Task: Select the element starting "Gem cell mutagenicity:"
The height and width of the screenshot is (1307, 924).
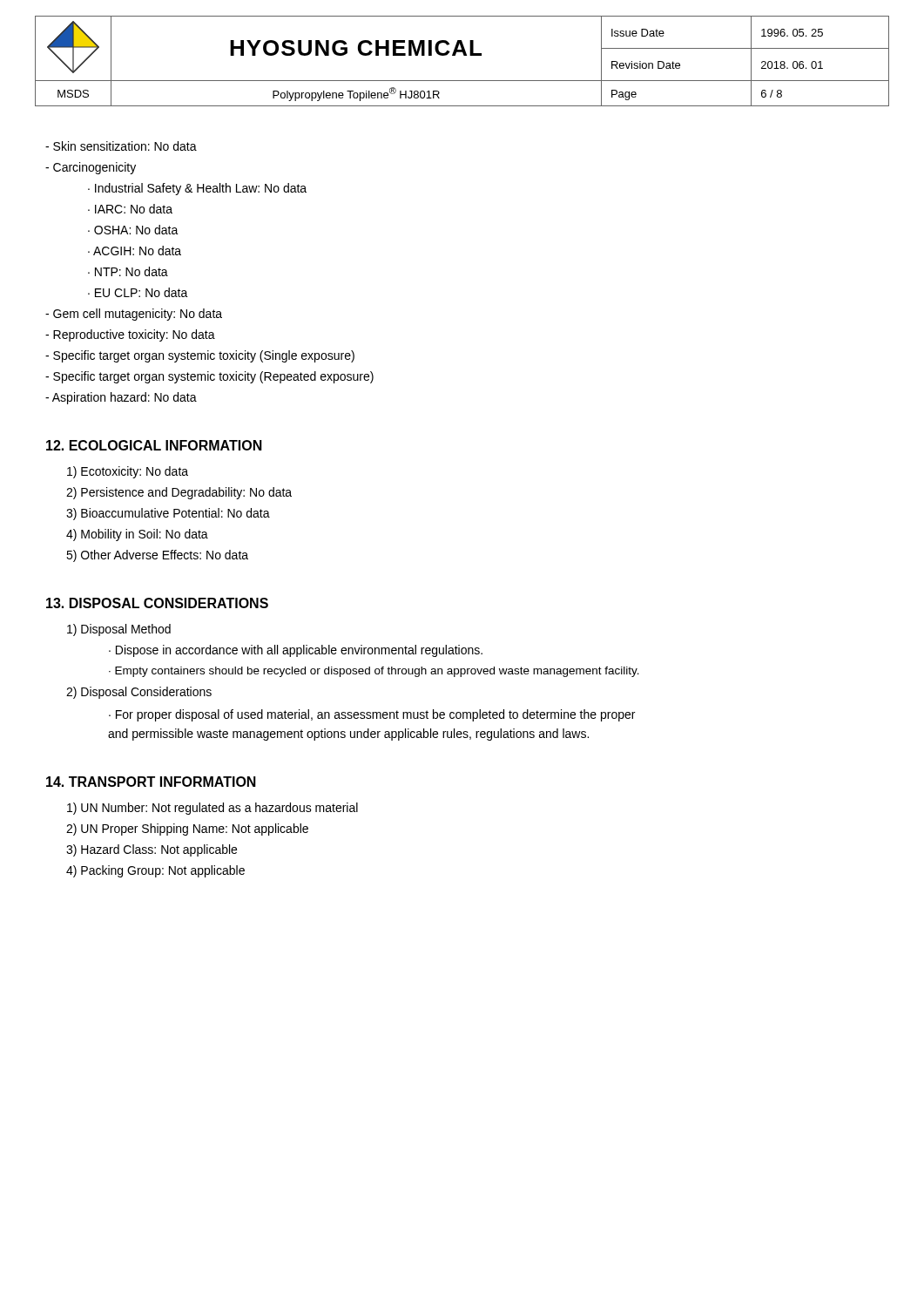Action: [134, 314]
